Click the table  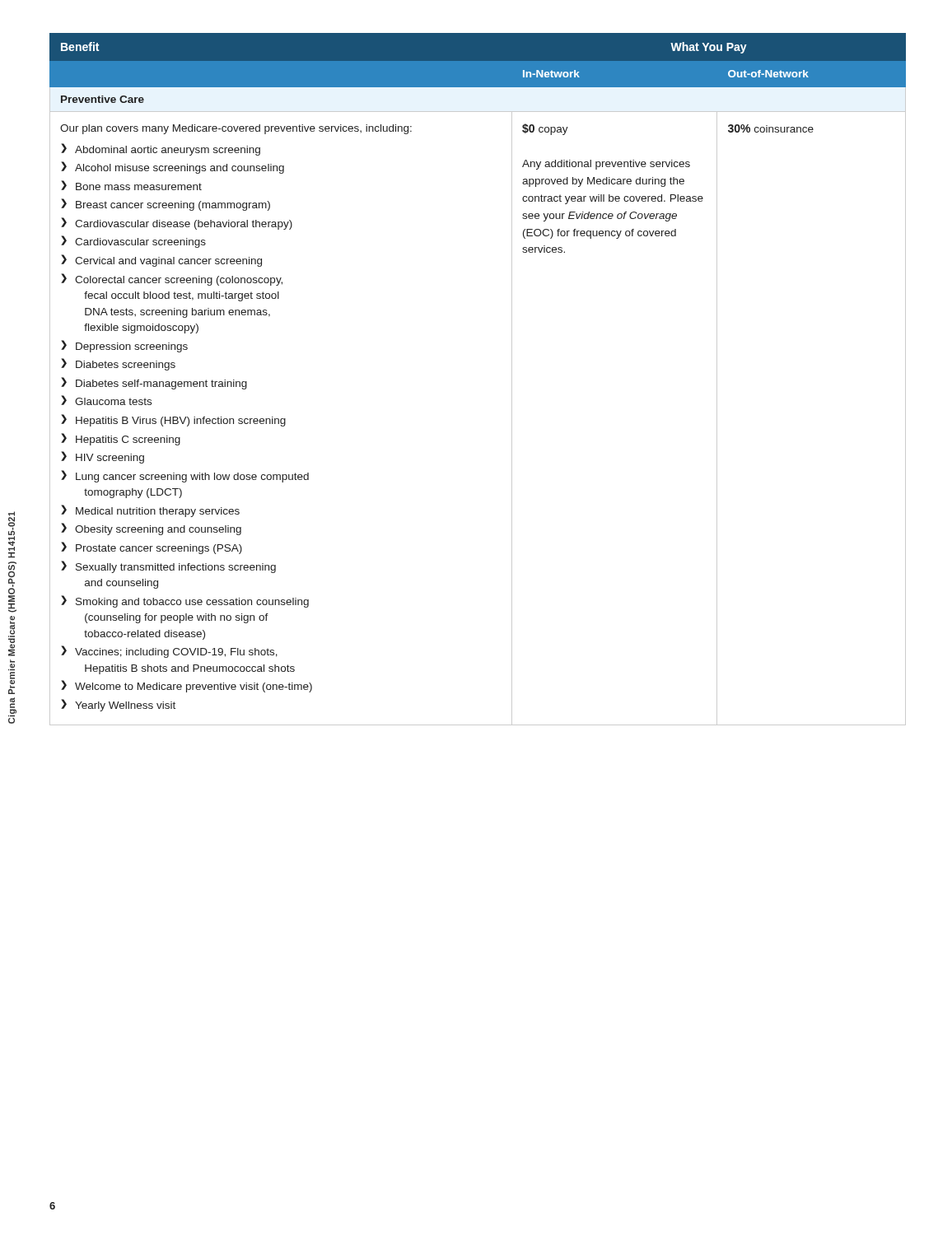pos(478,379)
